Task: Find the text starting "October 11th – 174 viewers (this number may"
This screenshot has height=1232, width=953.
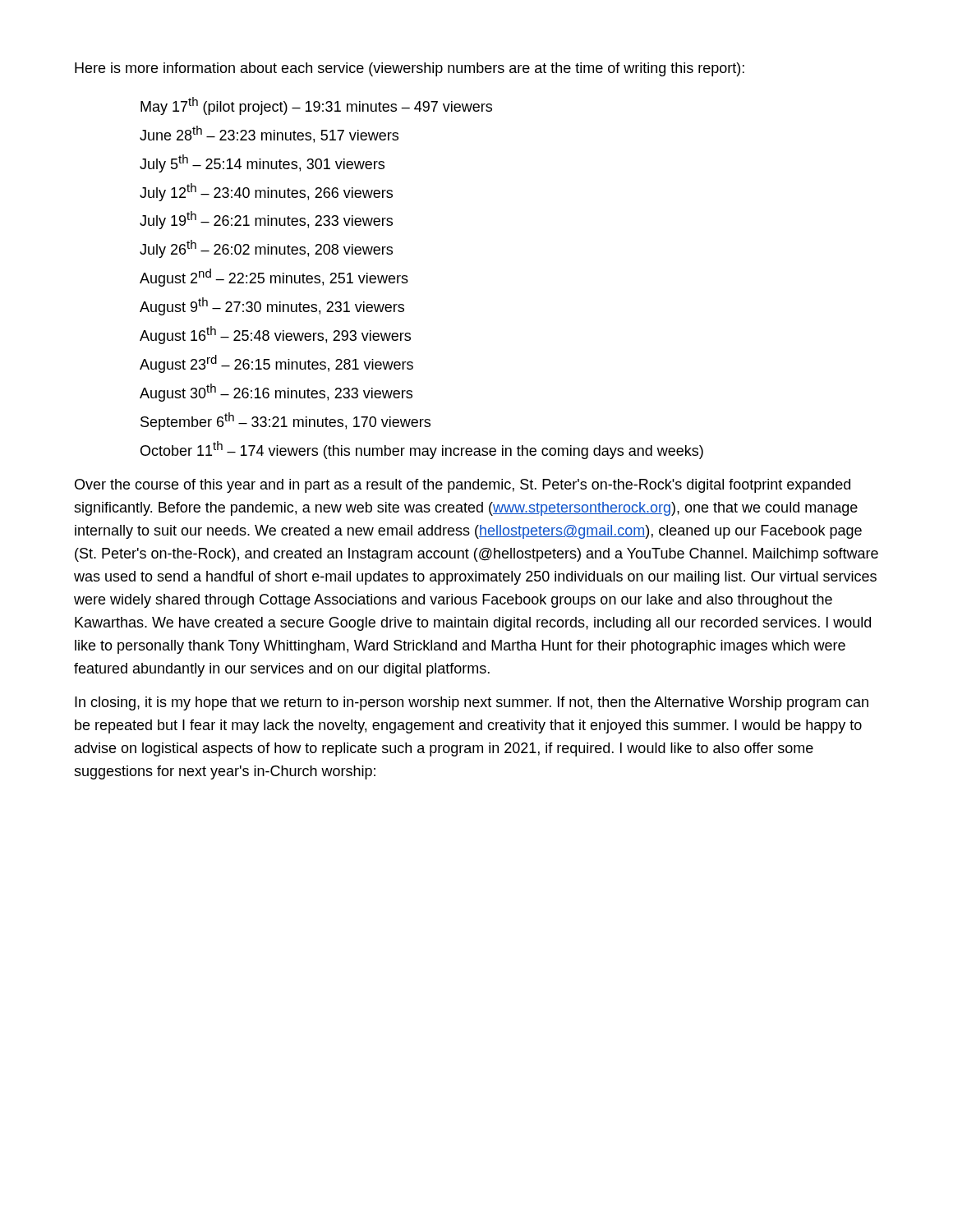Action: [x=422, y=449]
